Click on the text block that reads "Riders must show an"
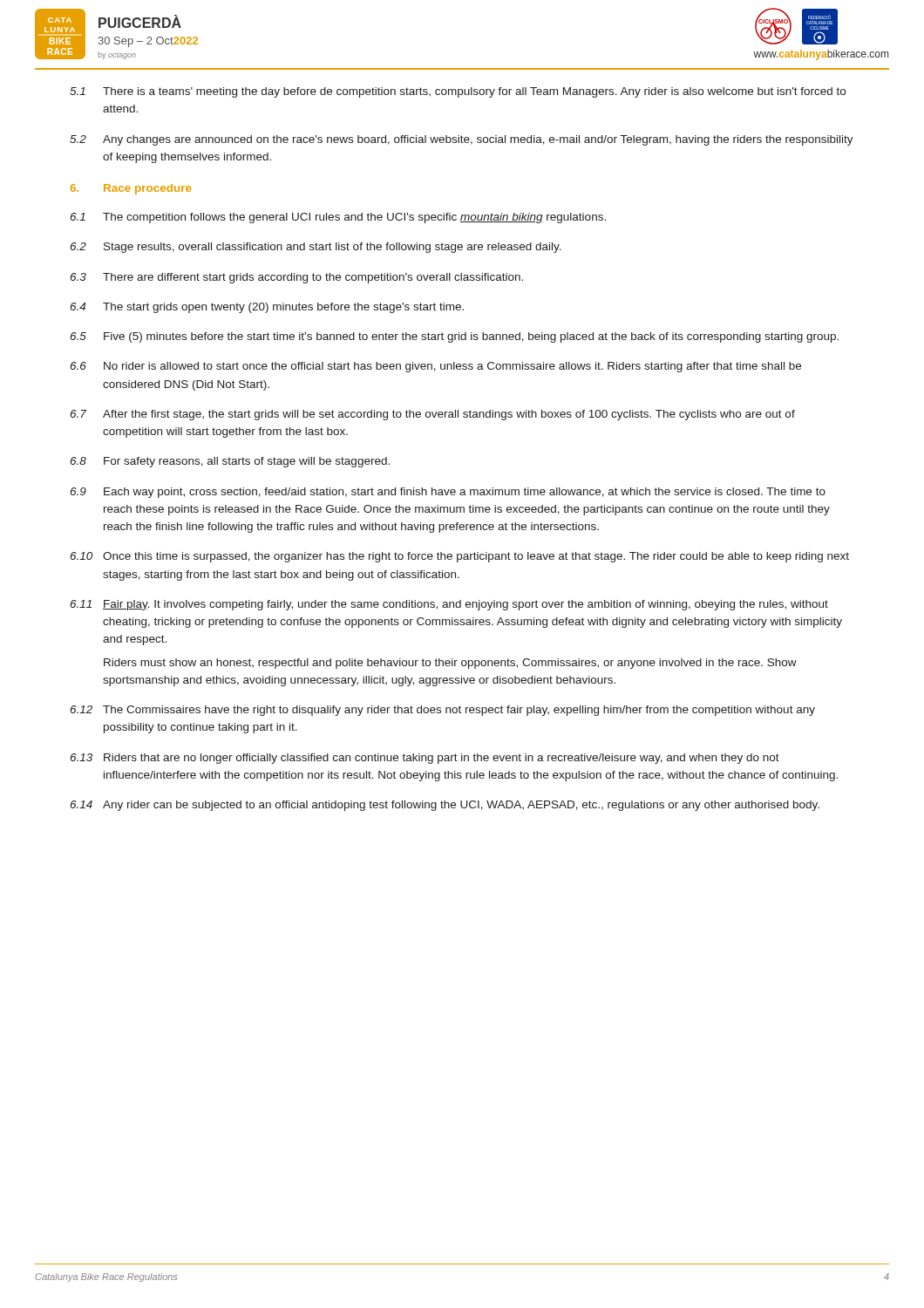 click(462, 671)
